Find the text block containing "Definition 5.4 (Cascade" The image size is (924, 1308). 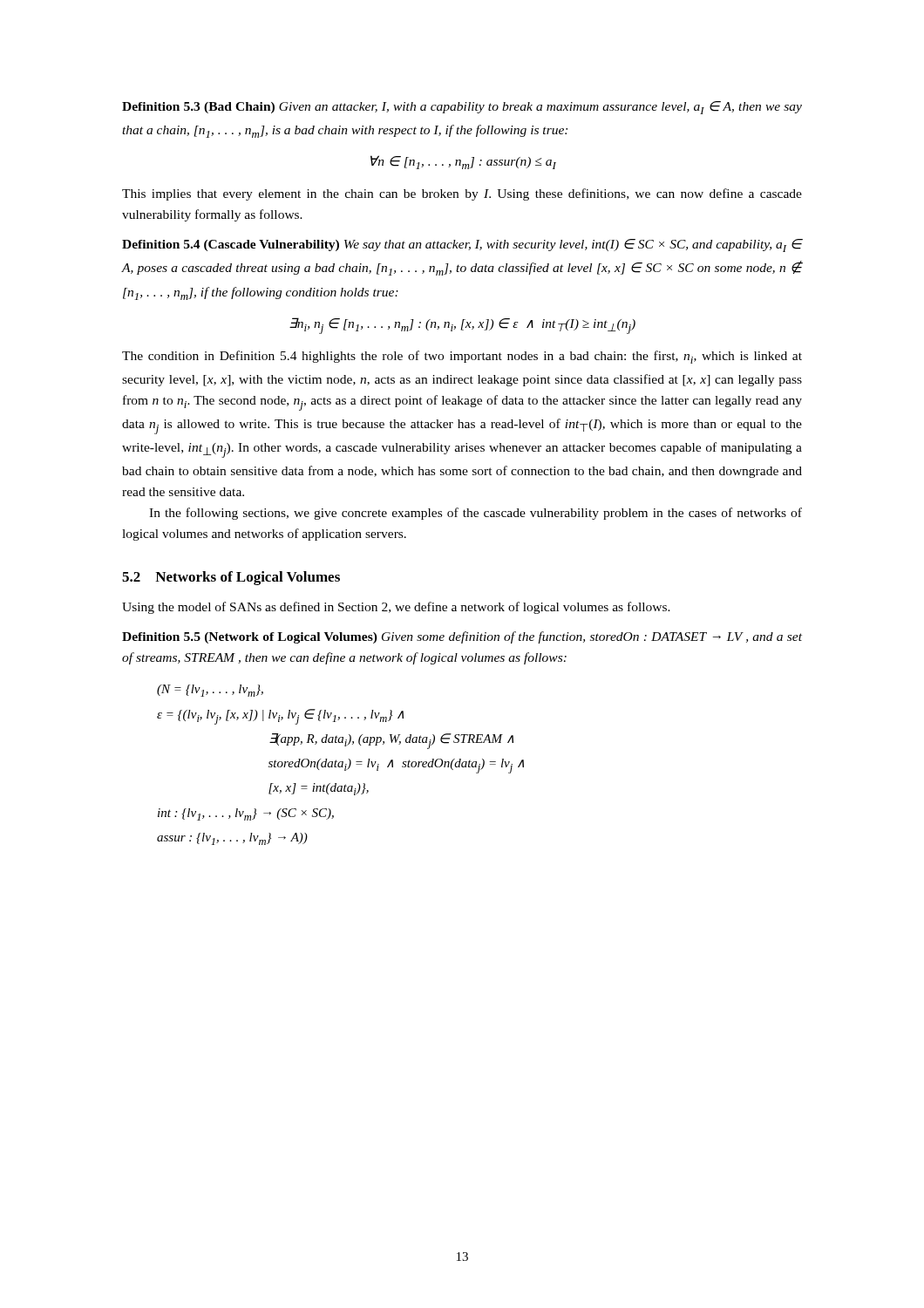[462, 269]
